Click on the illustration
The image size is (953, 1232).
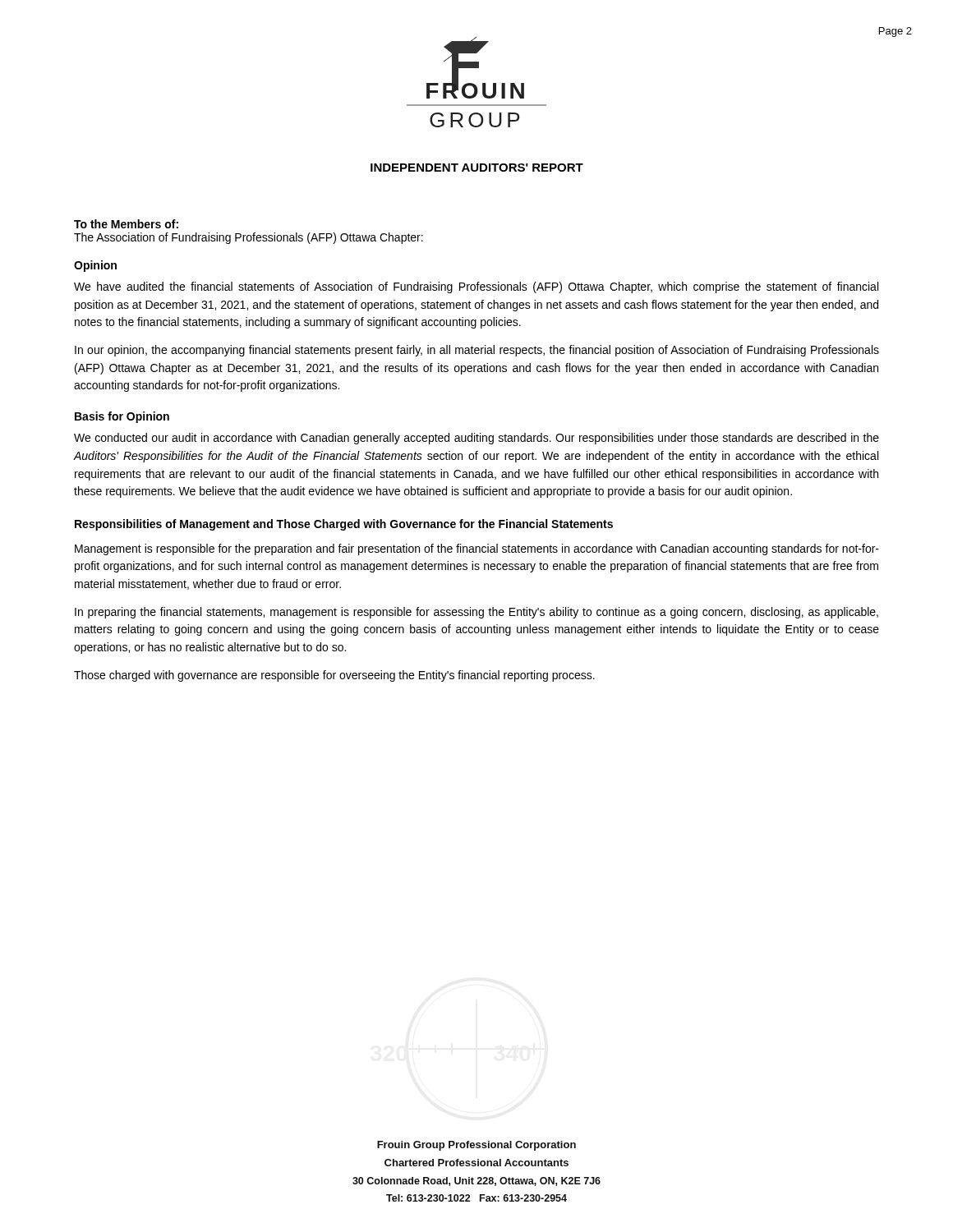476,1050
